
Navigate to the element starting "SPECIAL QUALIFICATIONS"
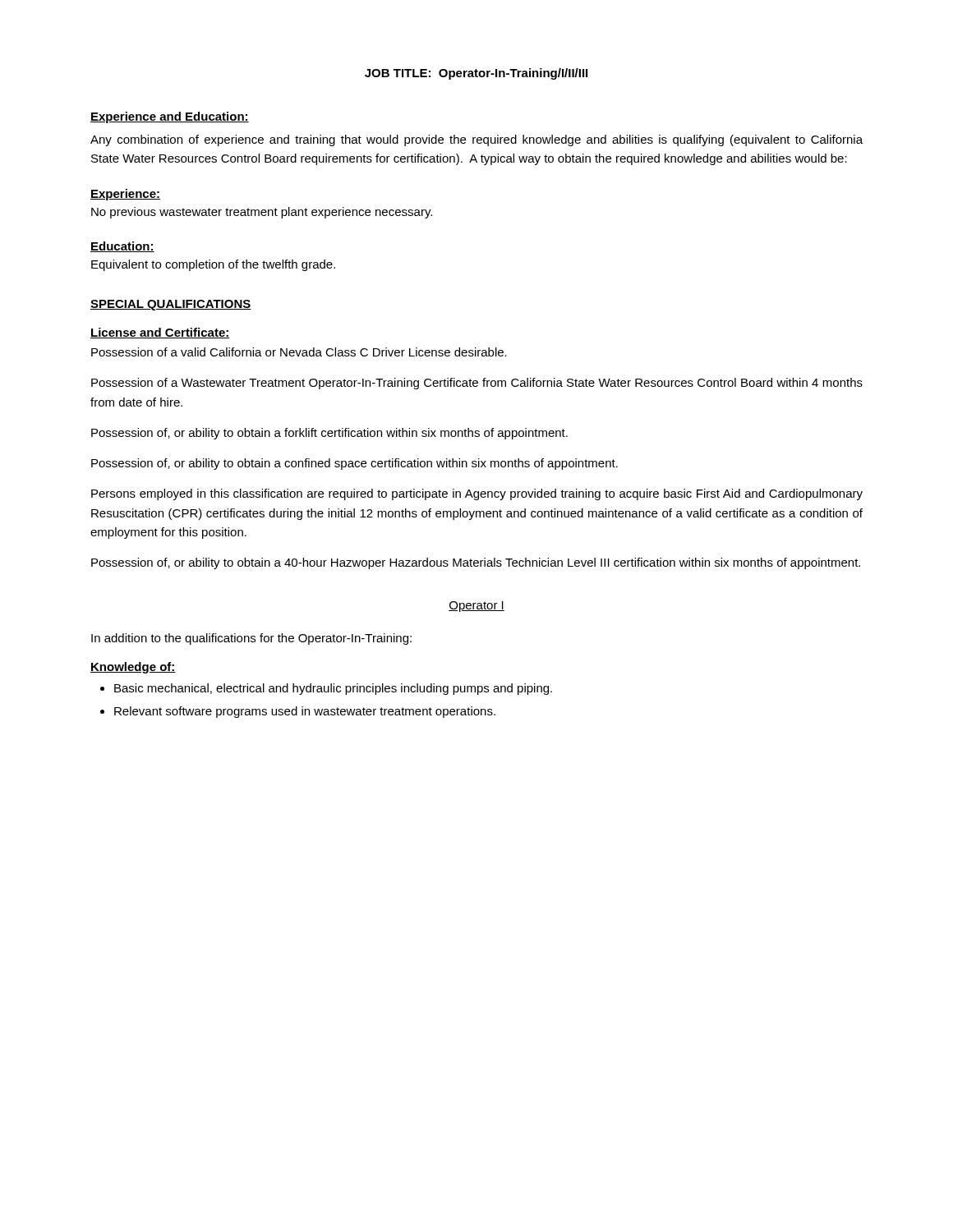[x=171, y=304]
